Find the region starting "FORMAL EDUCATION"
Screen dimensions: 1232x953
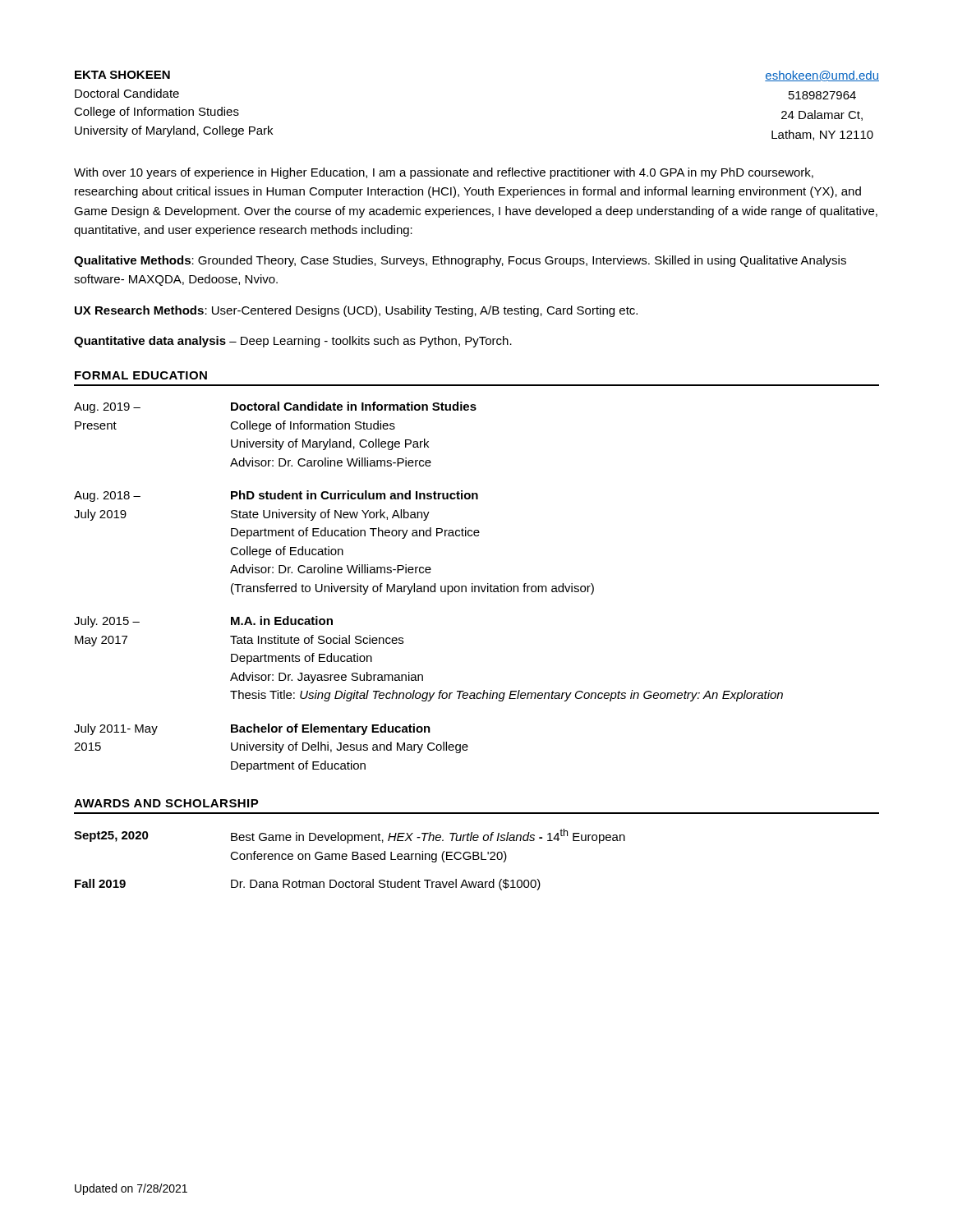[x=141, y=375]
